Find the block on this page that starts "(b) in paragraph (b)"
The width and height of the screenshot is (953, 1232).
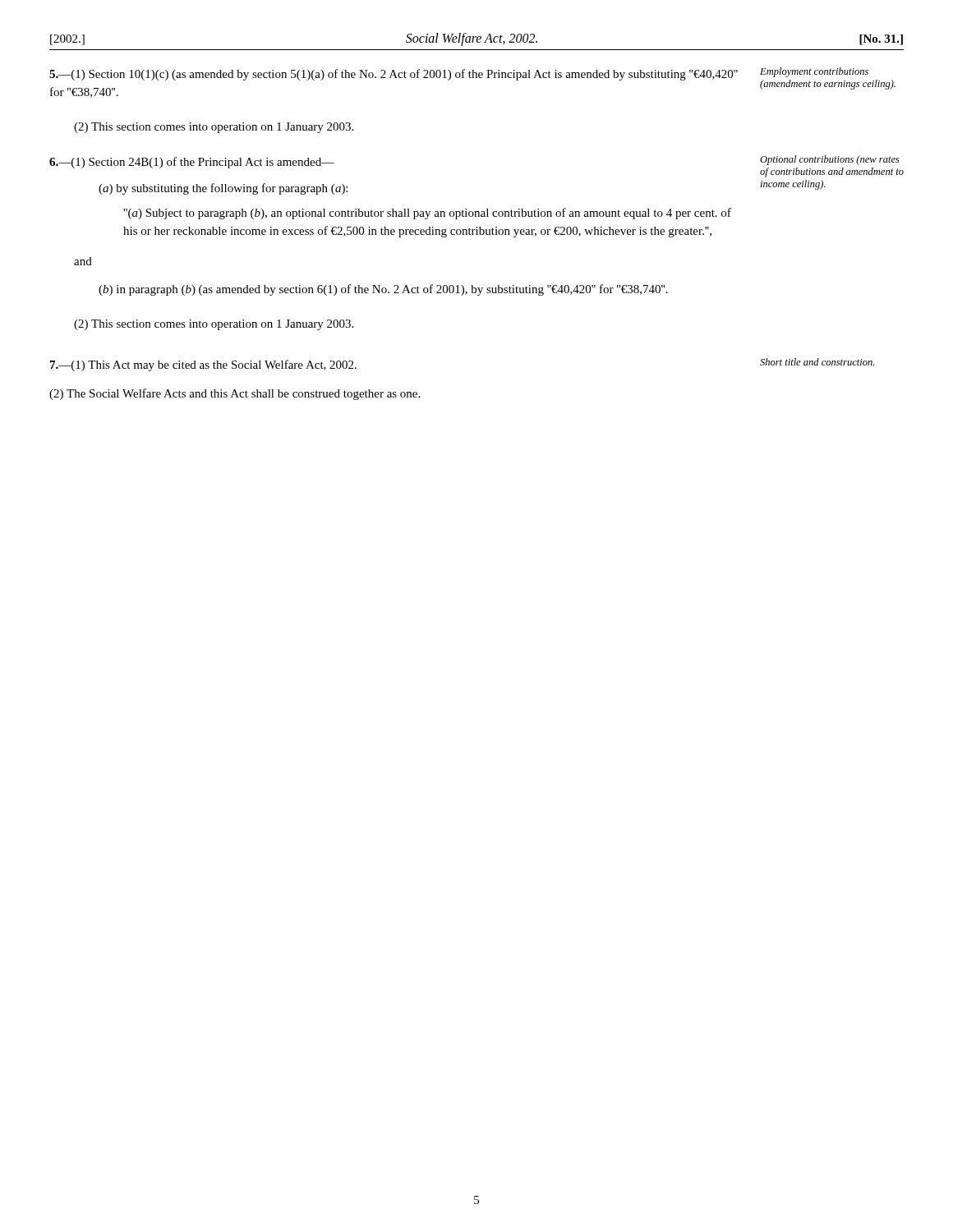coord(423,290)
